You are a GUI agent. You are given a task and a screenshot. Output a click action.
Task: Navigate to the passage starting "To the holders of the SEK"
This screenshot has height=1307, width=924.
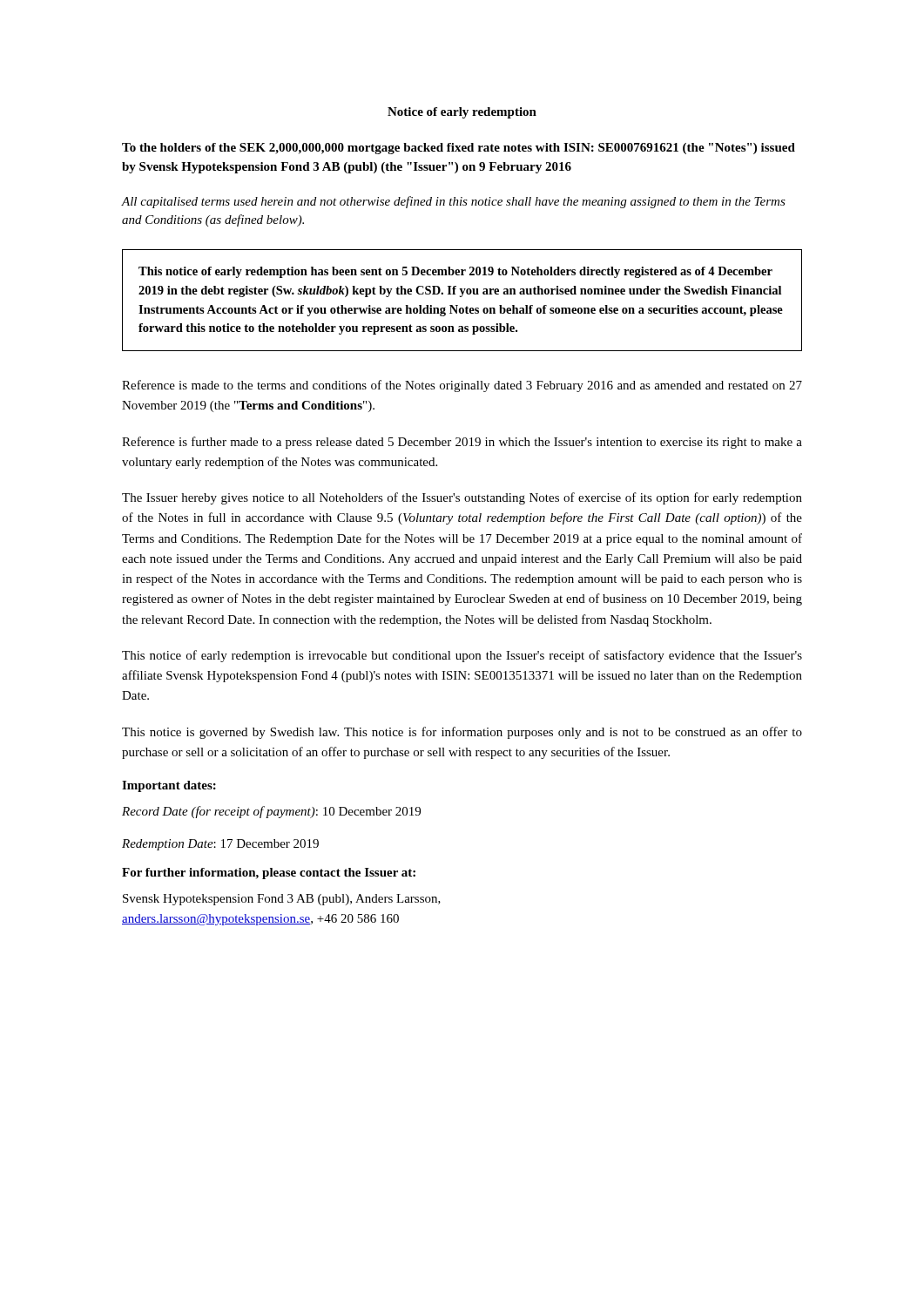point(458,157)
